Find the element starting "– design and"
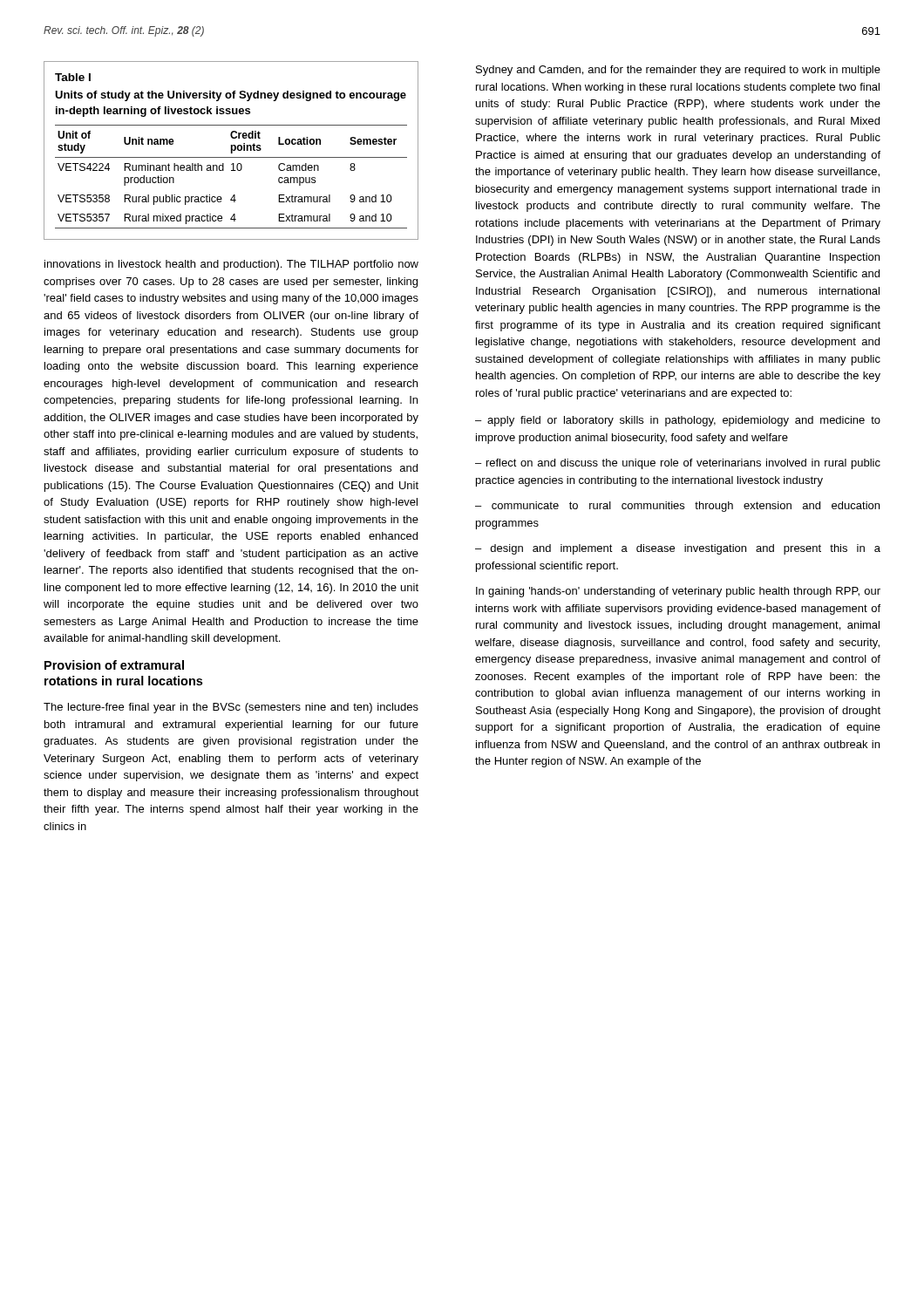924x1308 pixels. point(678,557)
